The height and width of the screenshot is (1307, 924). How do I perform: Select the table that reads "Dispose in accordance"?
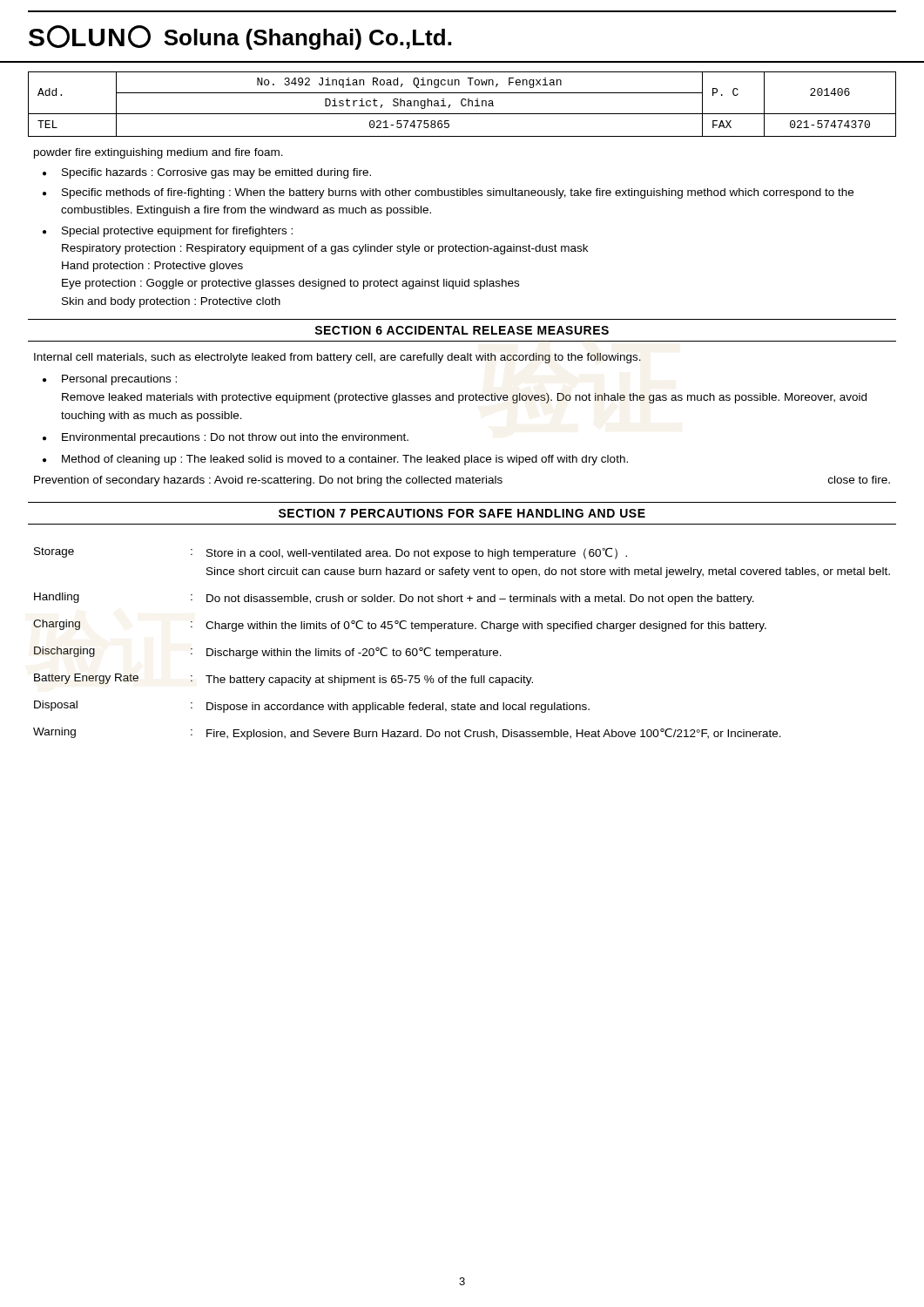[x=462, y=644]
